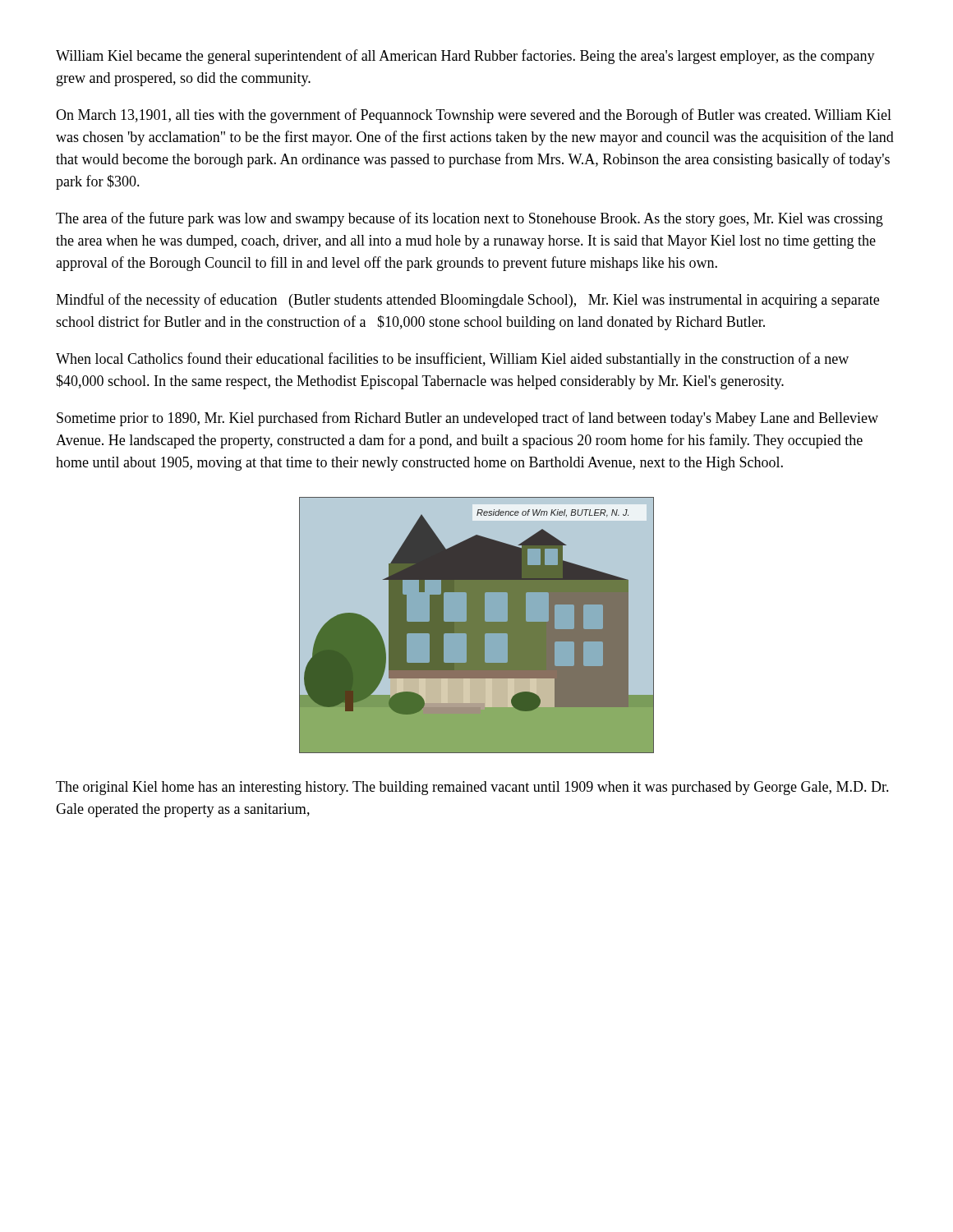Select the text block that says "William Kiel became the general"
This screenshot has width=953, height=1232.
[465, 67]
